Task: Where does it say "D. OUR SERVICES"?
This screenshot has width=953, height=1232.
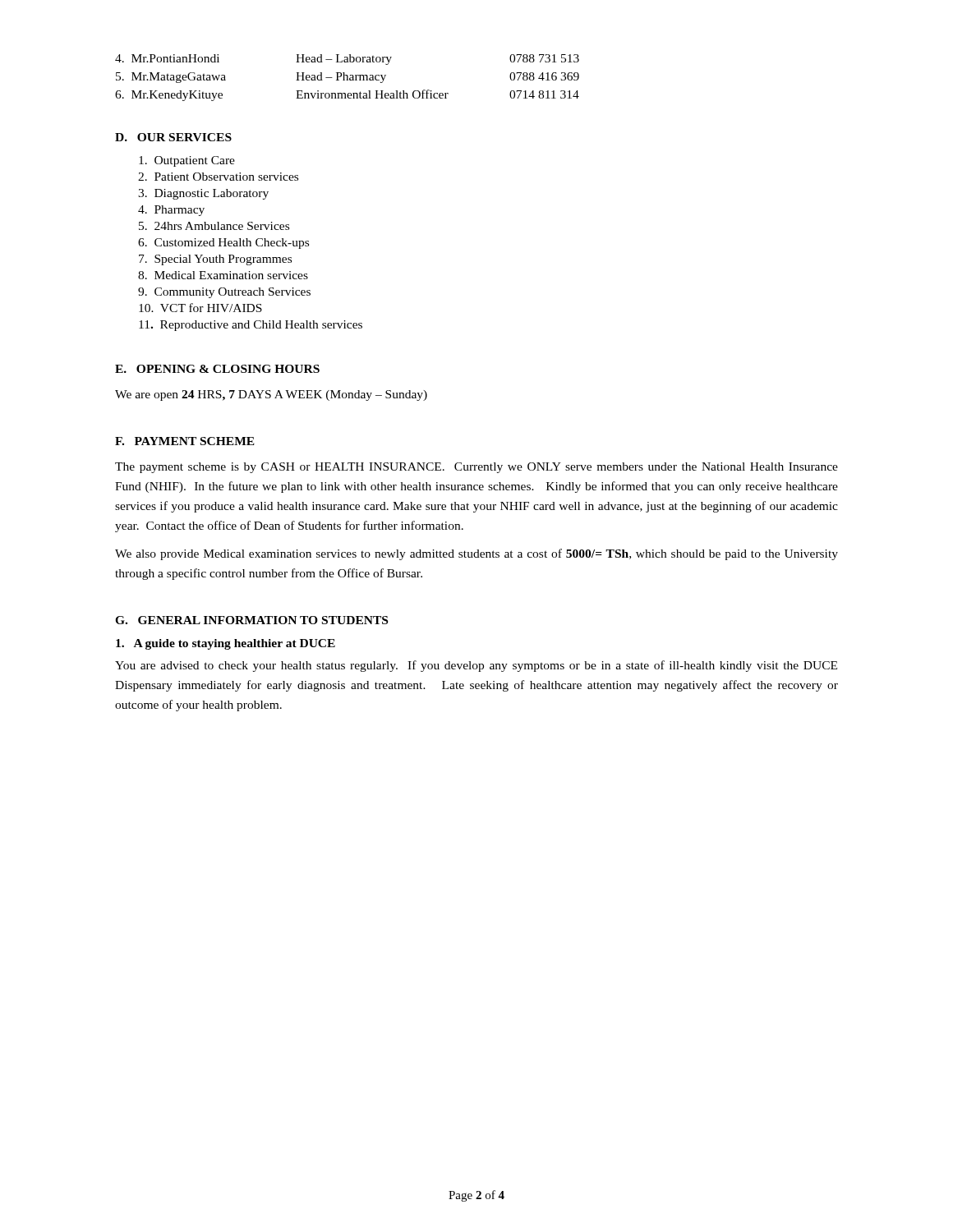Action: (173, 137)
